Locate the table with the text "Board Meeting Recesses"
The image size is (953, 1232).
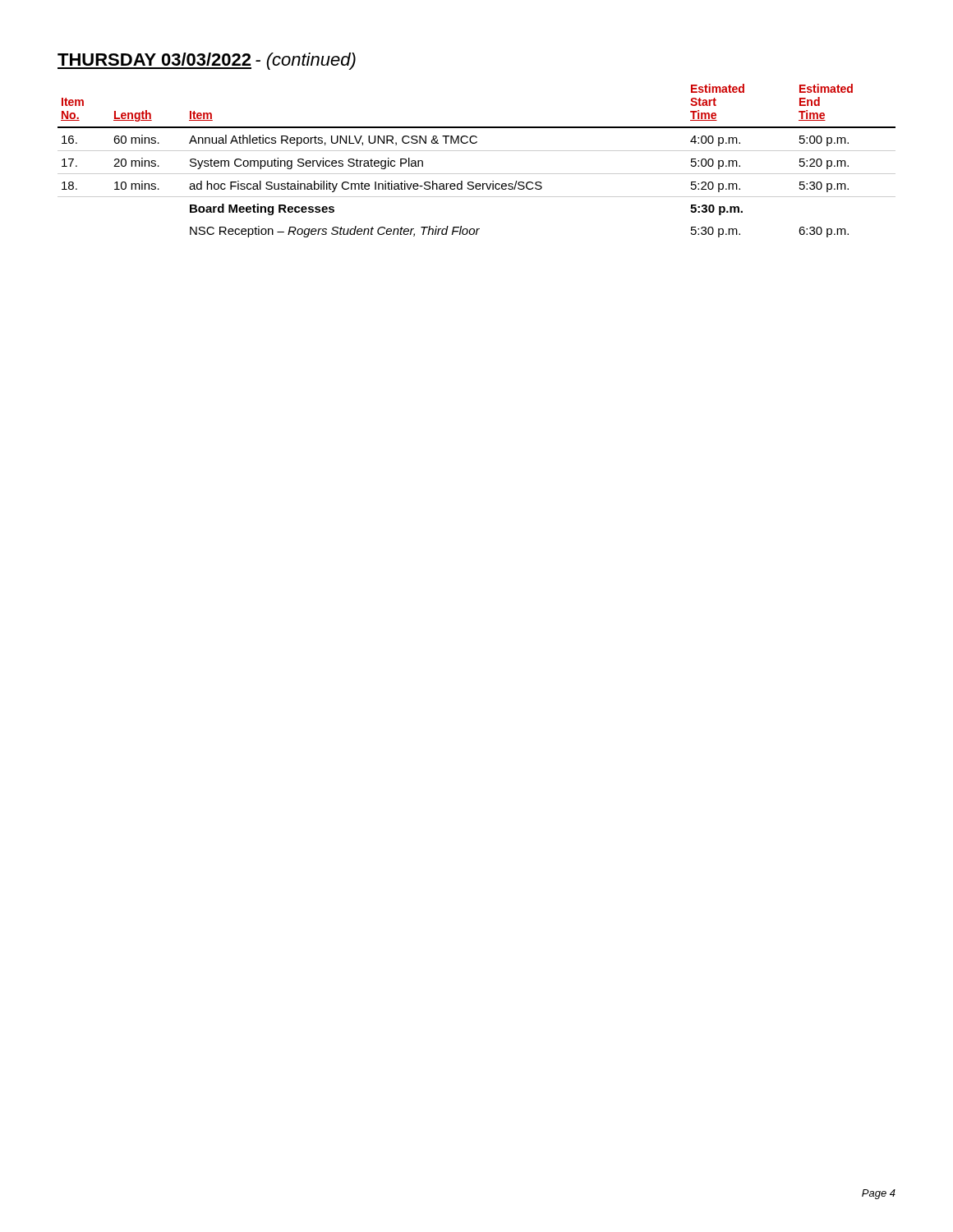[x=476, y=160]
